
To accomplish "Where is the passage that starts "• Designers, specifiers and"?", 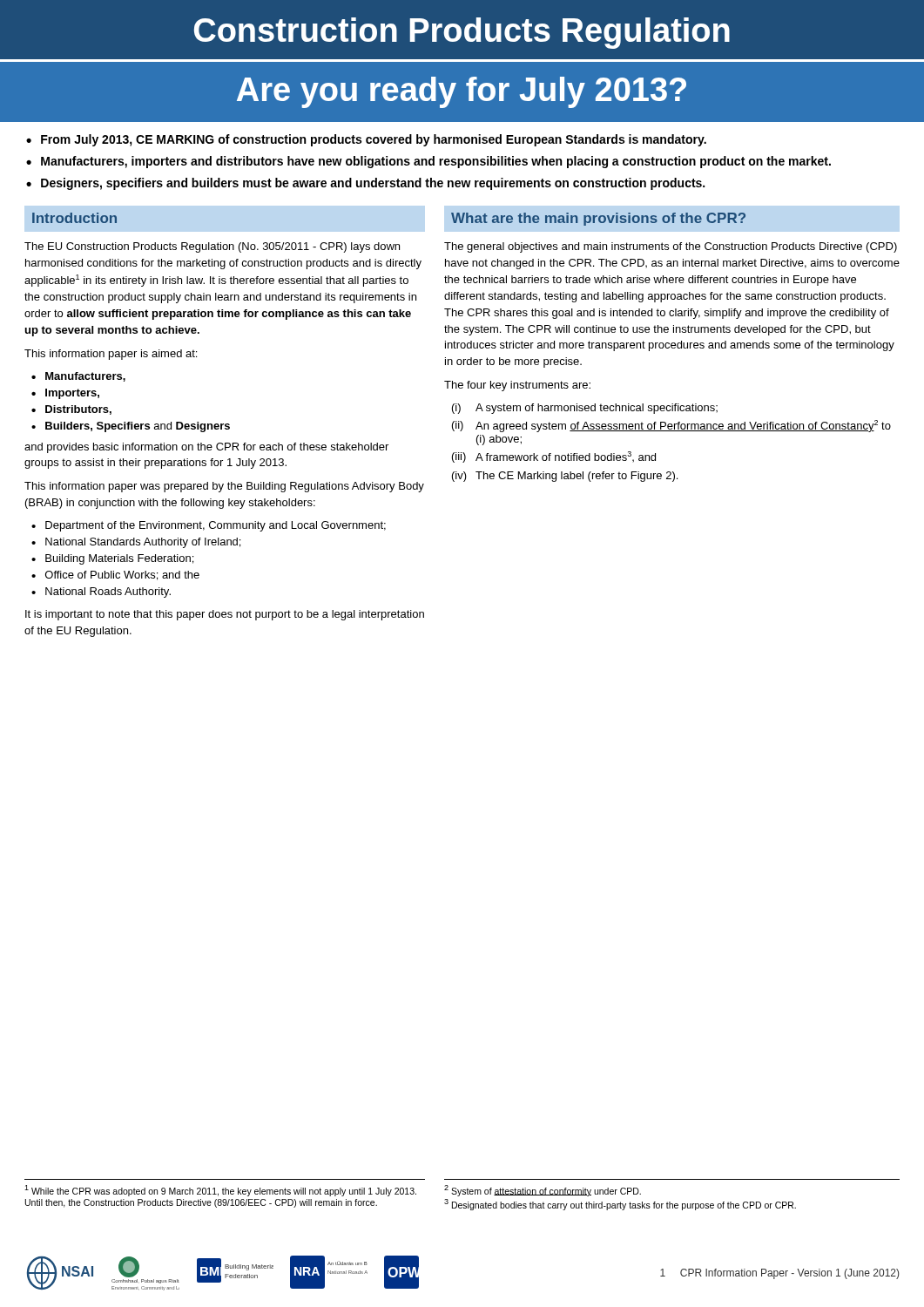I will tap(366, 184).
